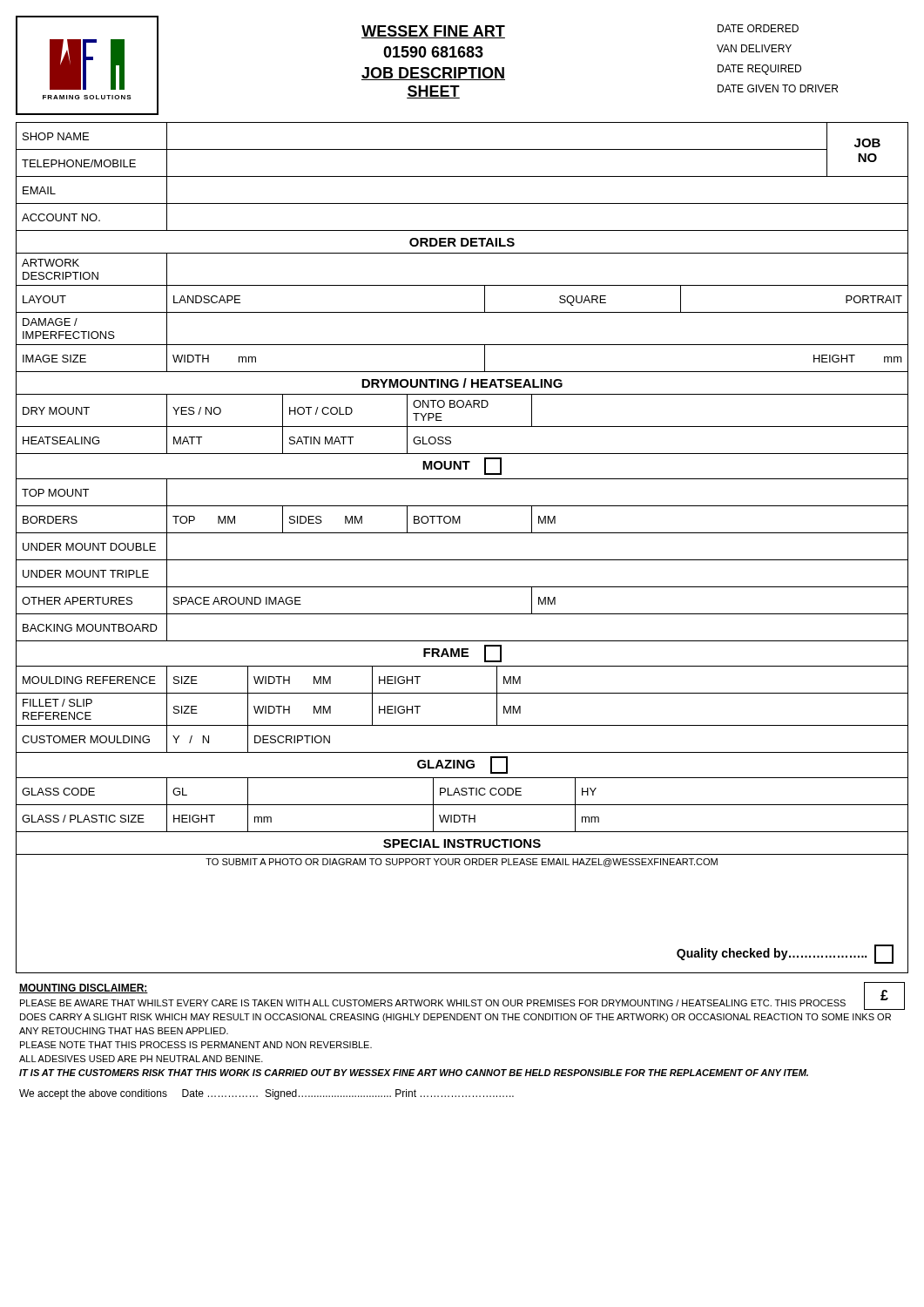924x1307 pixels.
Task: Select the text containing "Quality checked by……………….."
Action: click(785, 954)
